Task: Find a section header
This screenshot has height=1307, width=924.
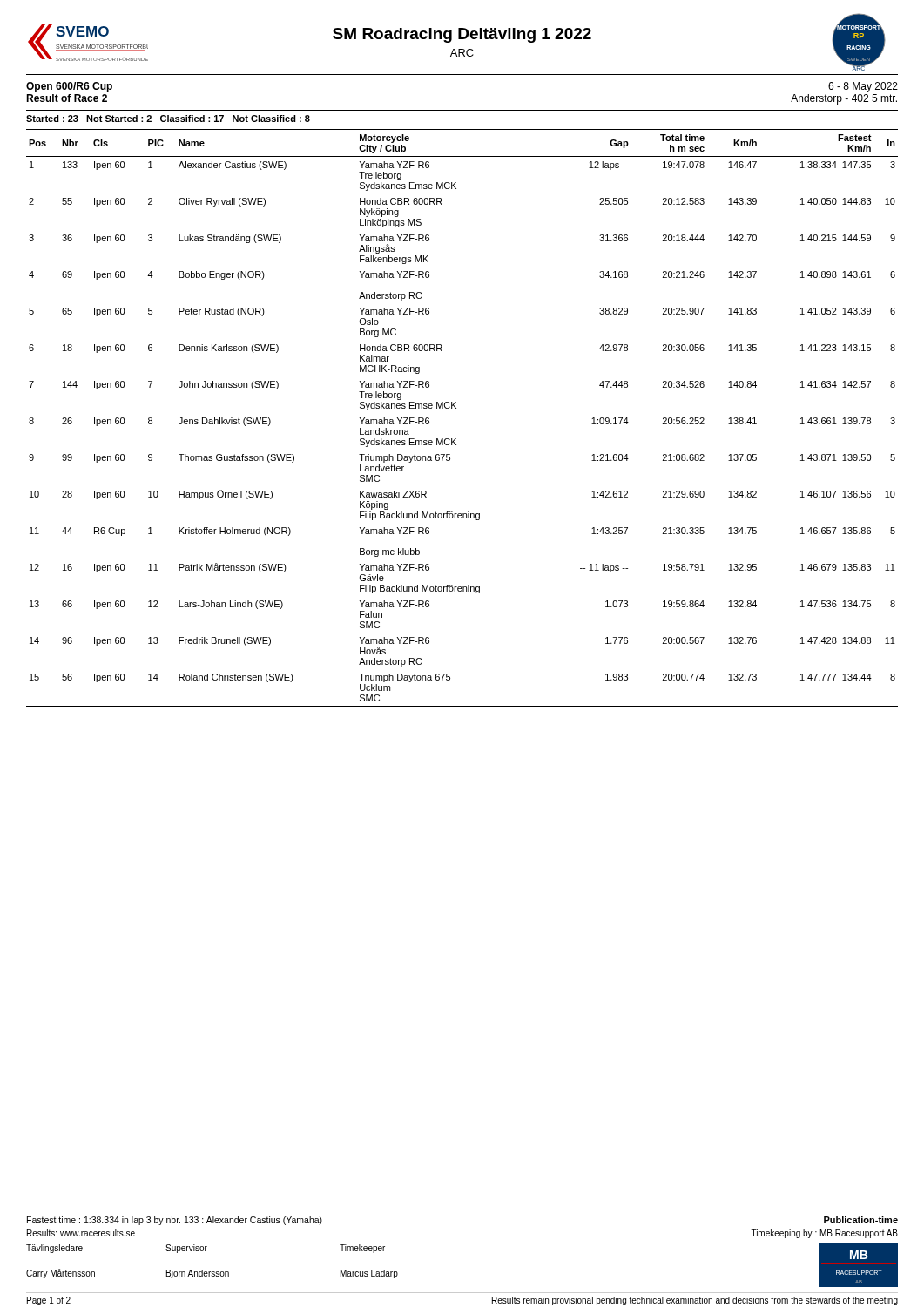Action: pos(69,92)
